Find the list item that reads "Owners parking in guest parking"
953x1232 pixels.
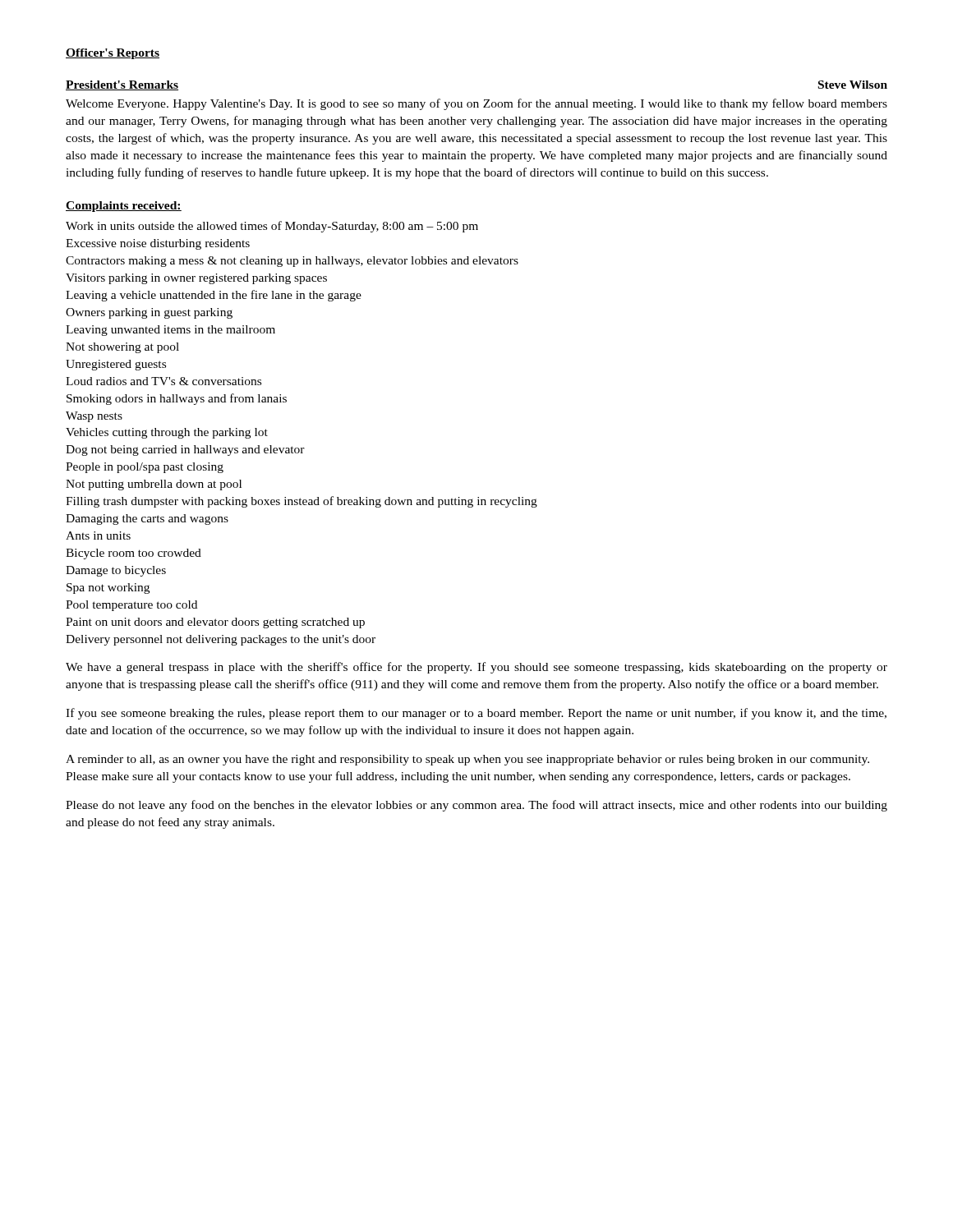click(149, 312)
